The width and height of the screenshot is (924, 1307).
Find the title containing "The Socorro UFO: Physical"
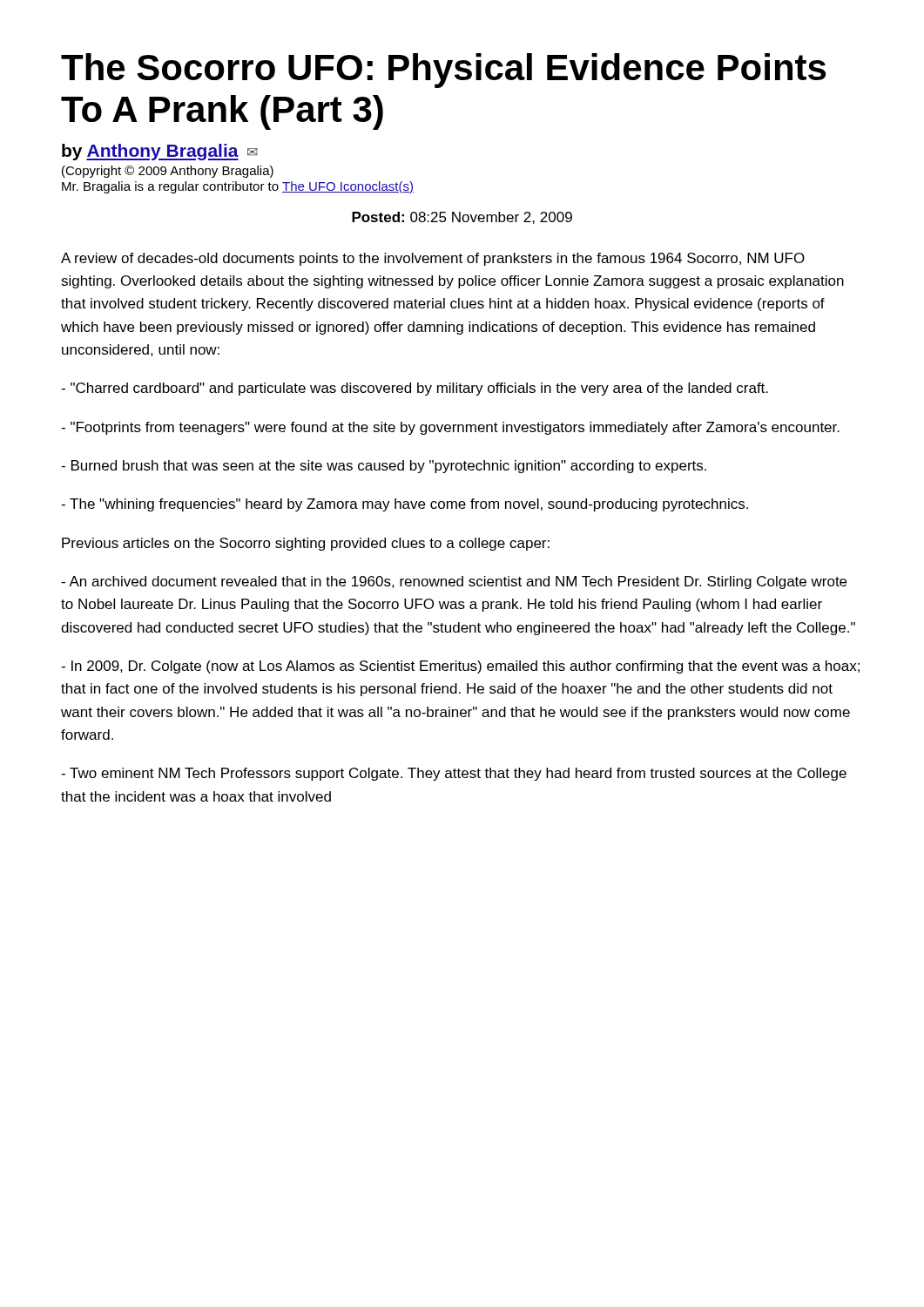[x=444, y=89]
